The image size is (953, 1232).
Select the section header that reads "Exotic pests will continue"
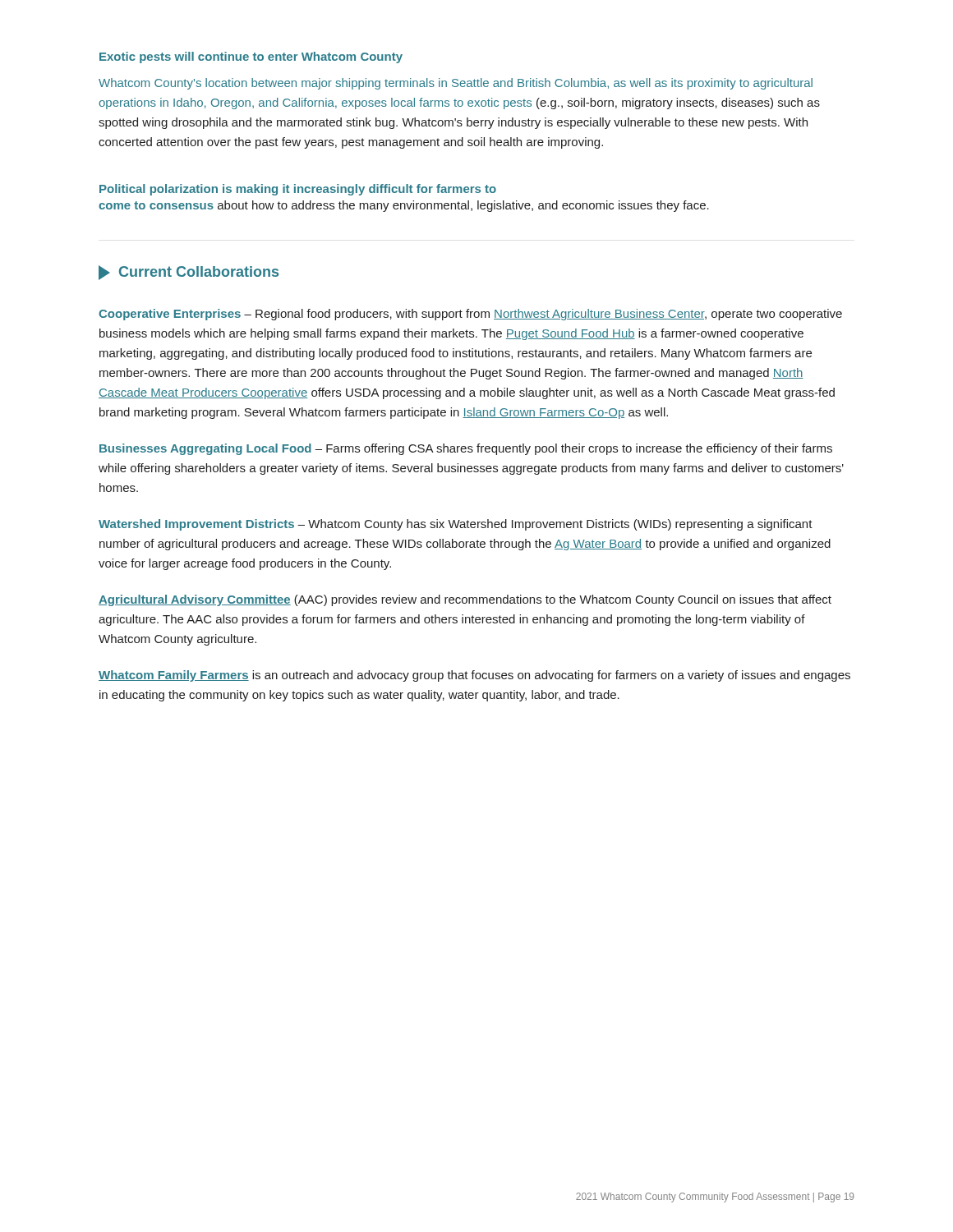[x=251, y=56]
